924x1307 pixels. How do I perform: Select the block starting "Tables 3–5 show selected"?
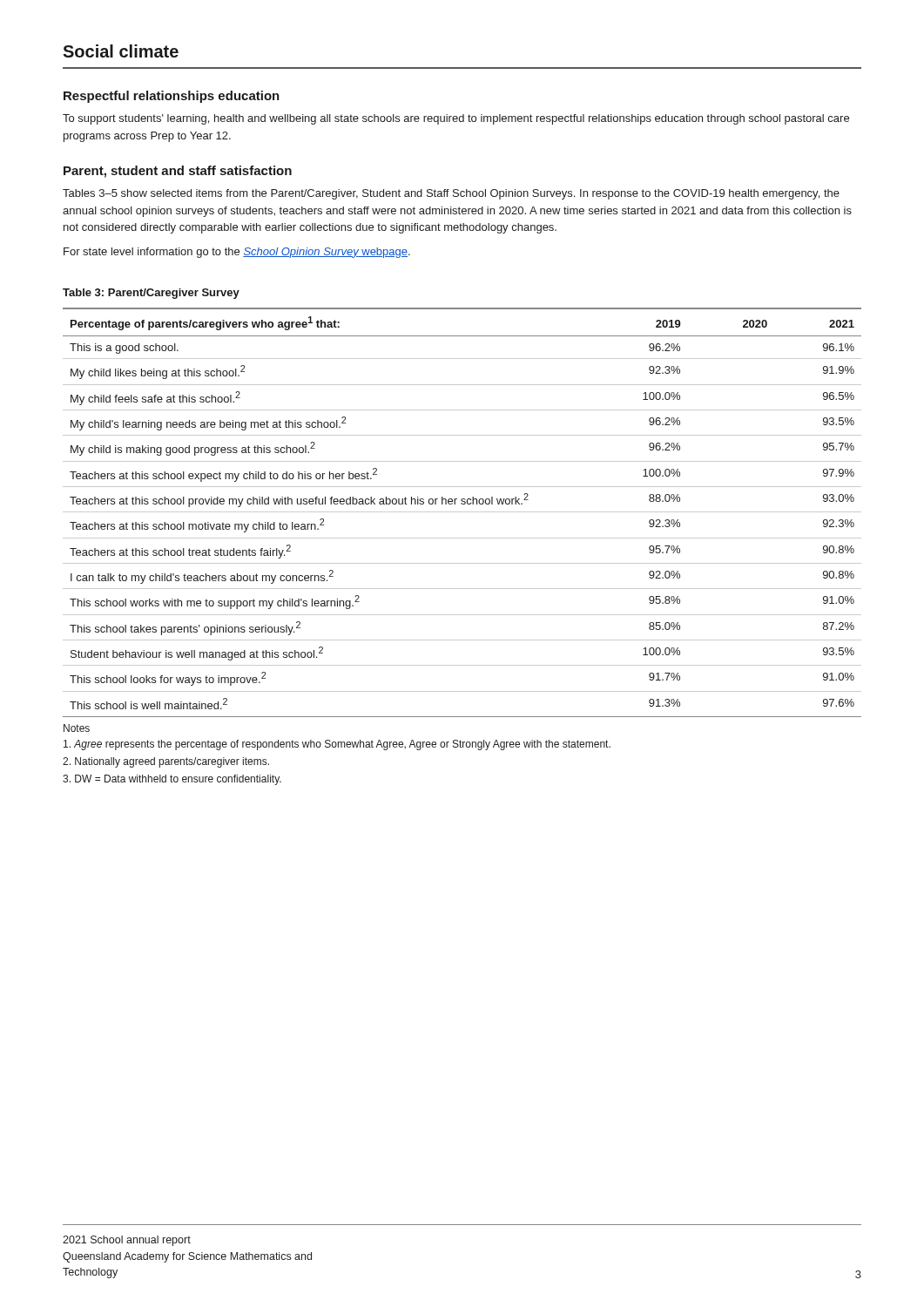pyautogui.click(x=457, y=210)
